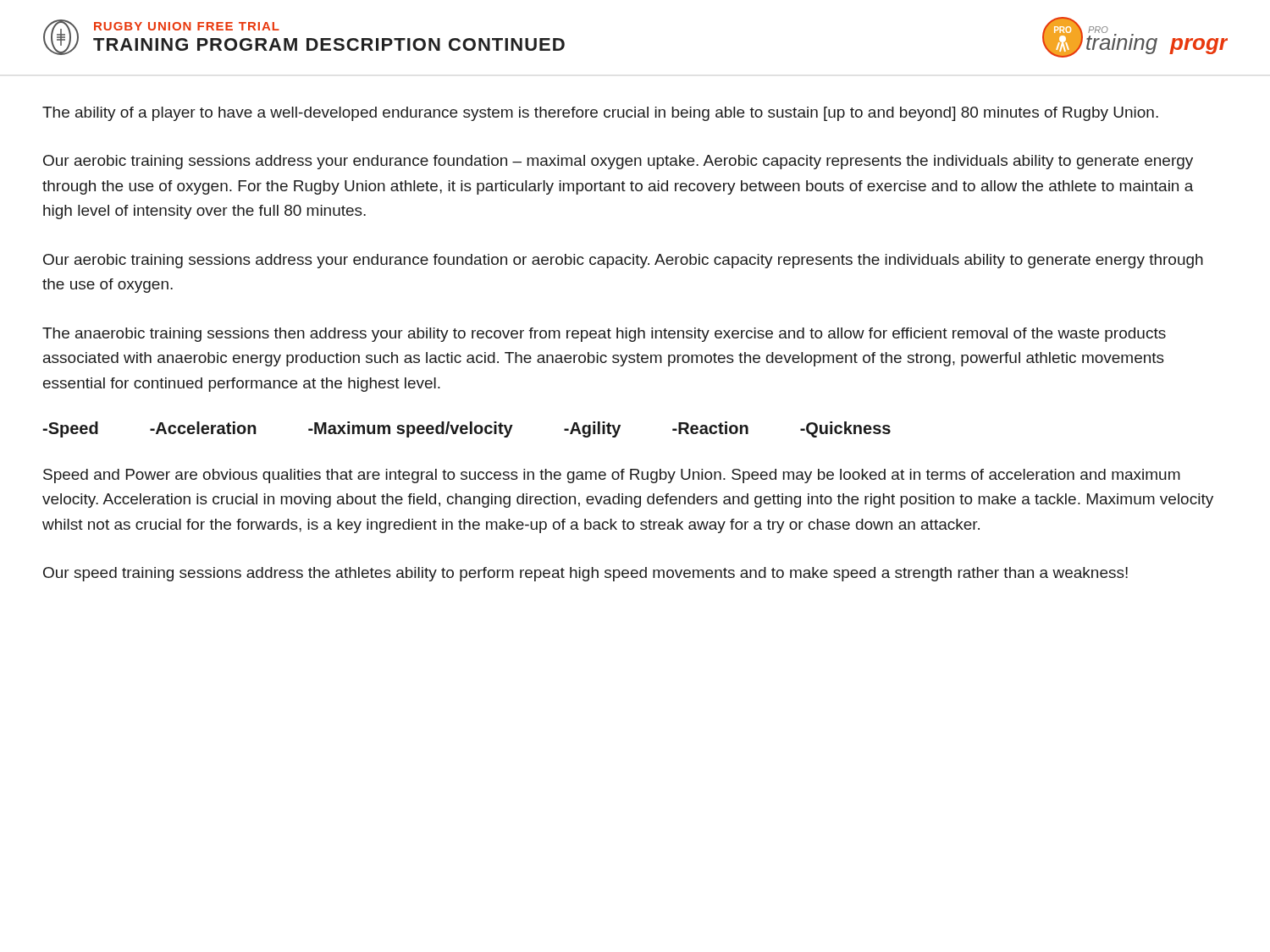Image resolution: width=1270 pixels, height=952 pixels.
Task: Find the region starting "Our speed training sessions address the"
Action: tap(586, 573)
